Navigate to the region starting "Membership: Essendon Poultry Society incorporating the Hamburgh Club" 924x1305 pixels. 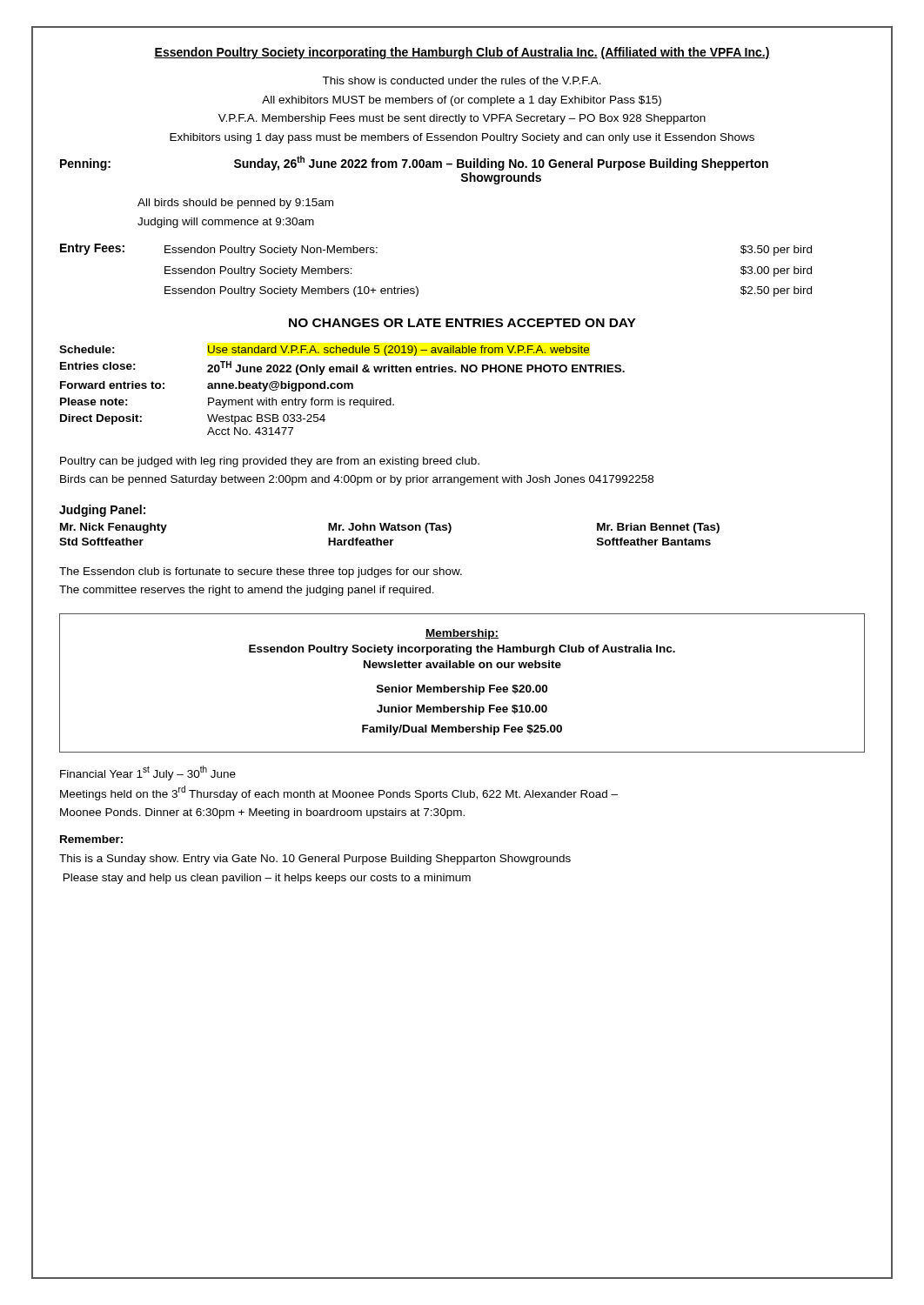[462, 683]
